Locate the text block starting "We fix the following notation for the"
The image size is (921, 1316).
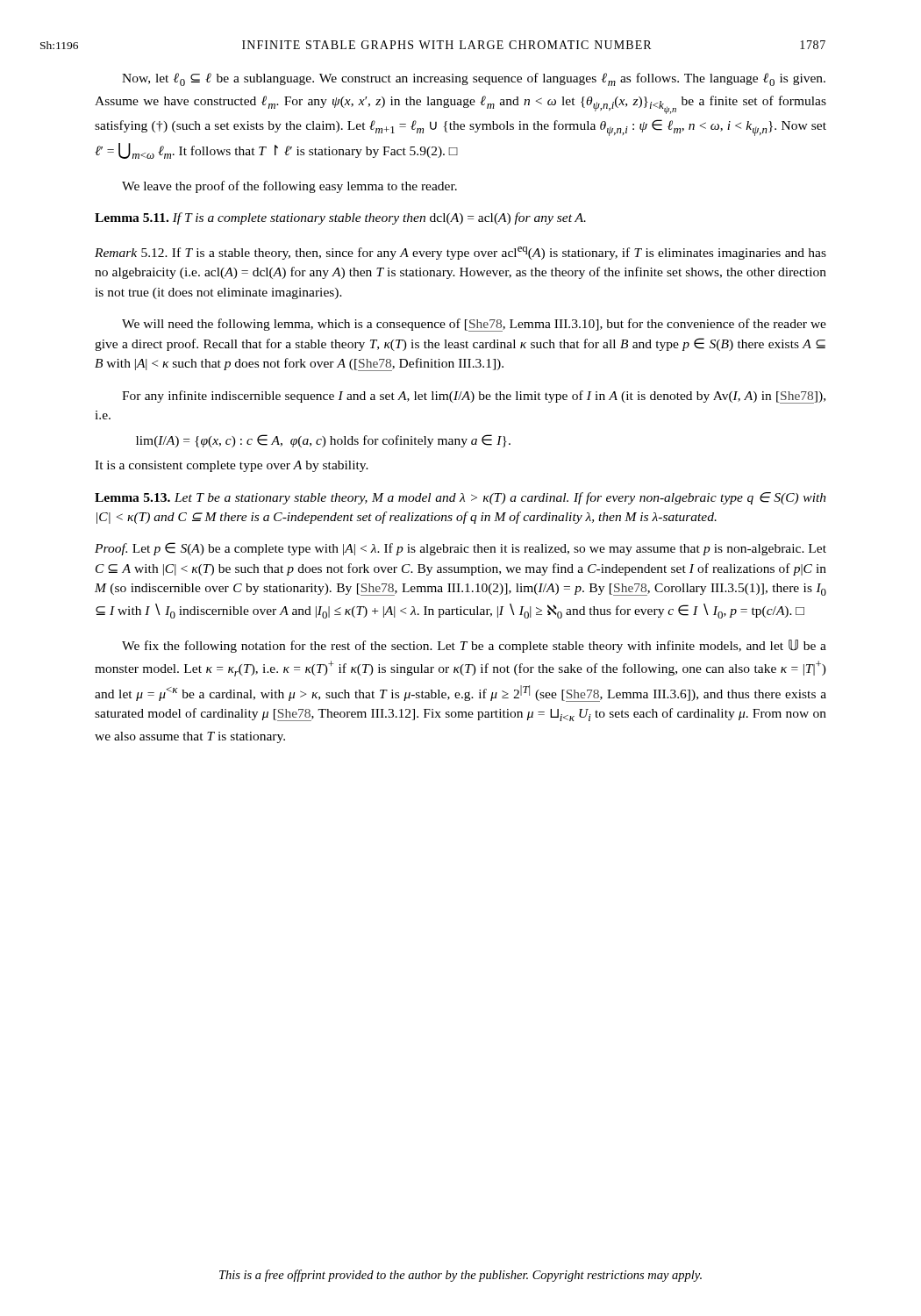[x=460, y=691]
